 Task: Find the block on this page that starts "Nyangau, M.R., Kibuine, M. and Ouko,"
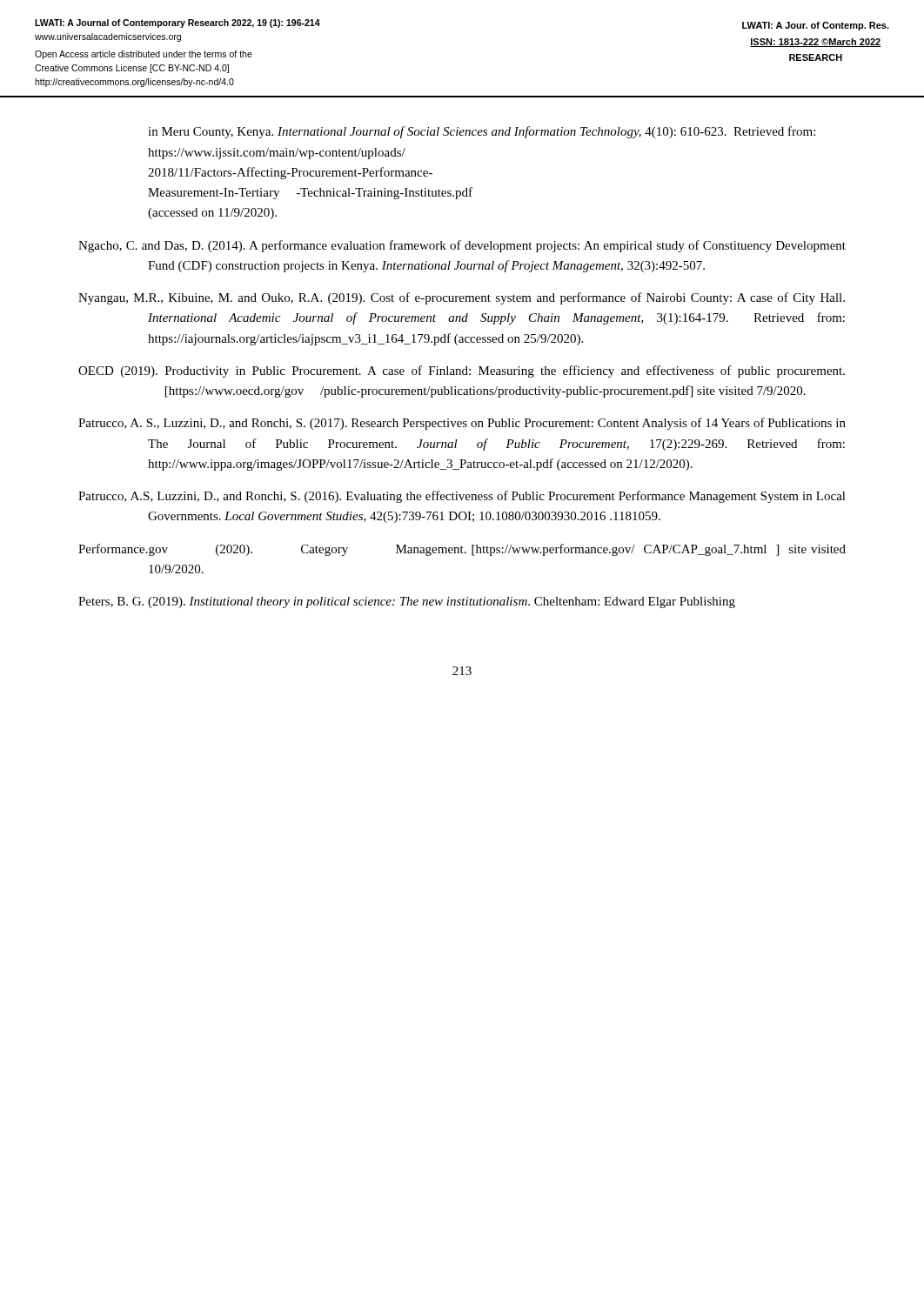click(x=462, y=318)
